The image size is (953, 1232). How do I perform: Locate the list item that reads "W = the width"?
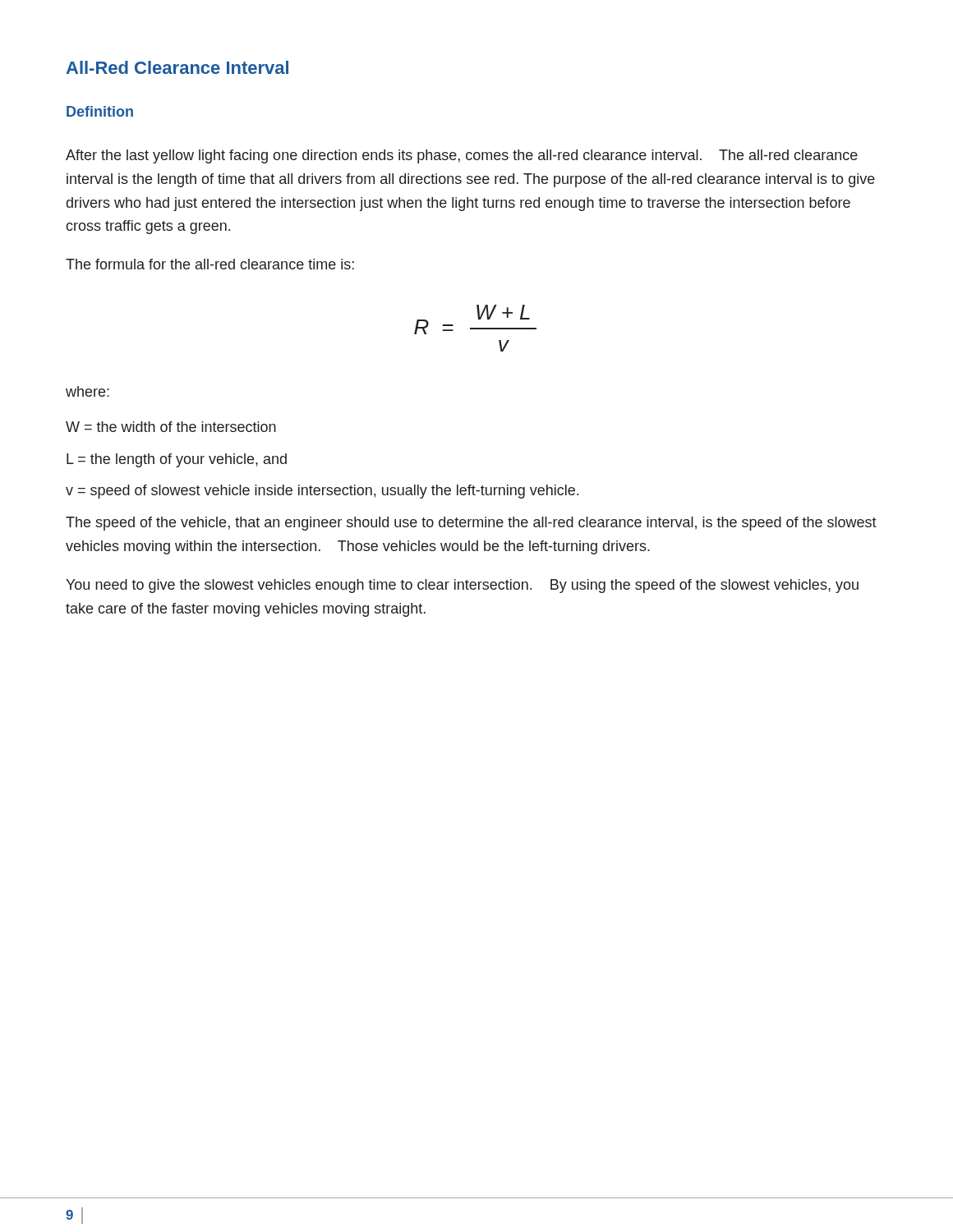click(171, 427)
